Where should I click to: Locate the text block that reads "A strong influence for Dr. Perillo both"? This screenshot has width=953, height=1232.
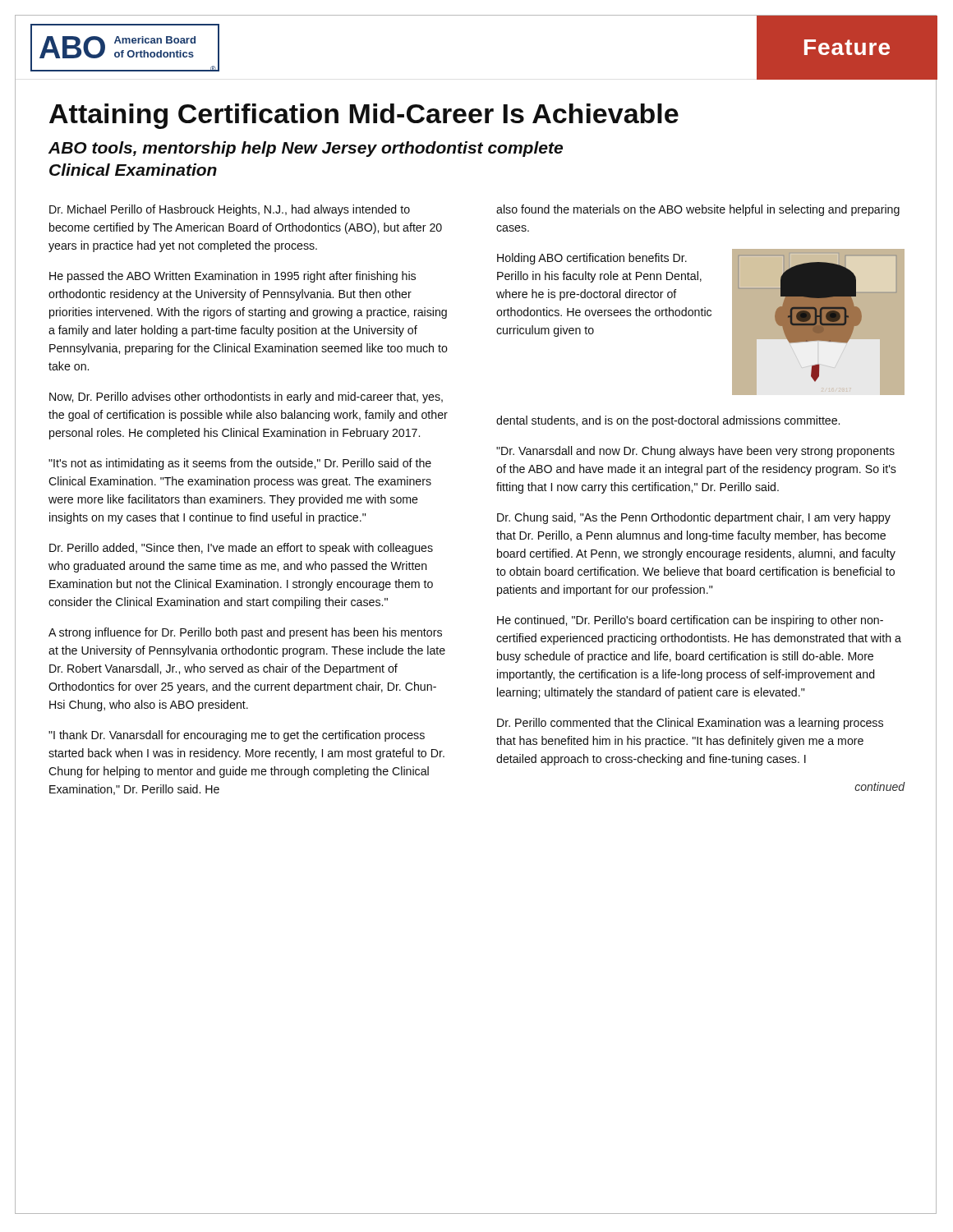point(250,669)
